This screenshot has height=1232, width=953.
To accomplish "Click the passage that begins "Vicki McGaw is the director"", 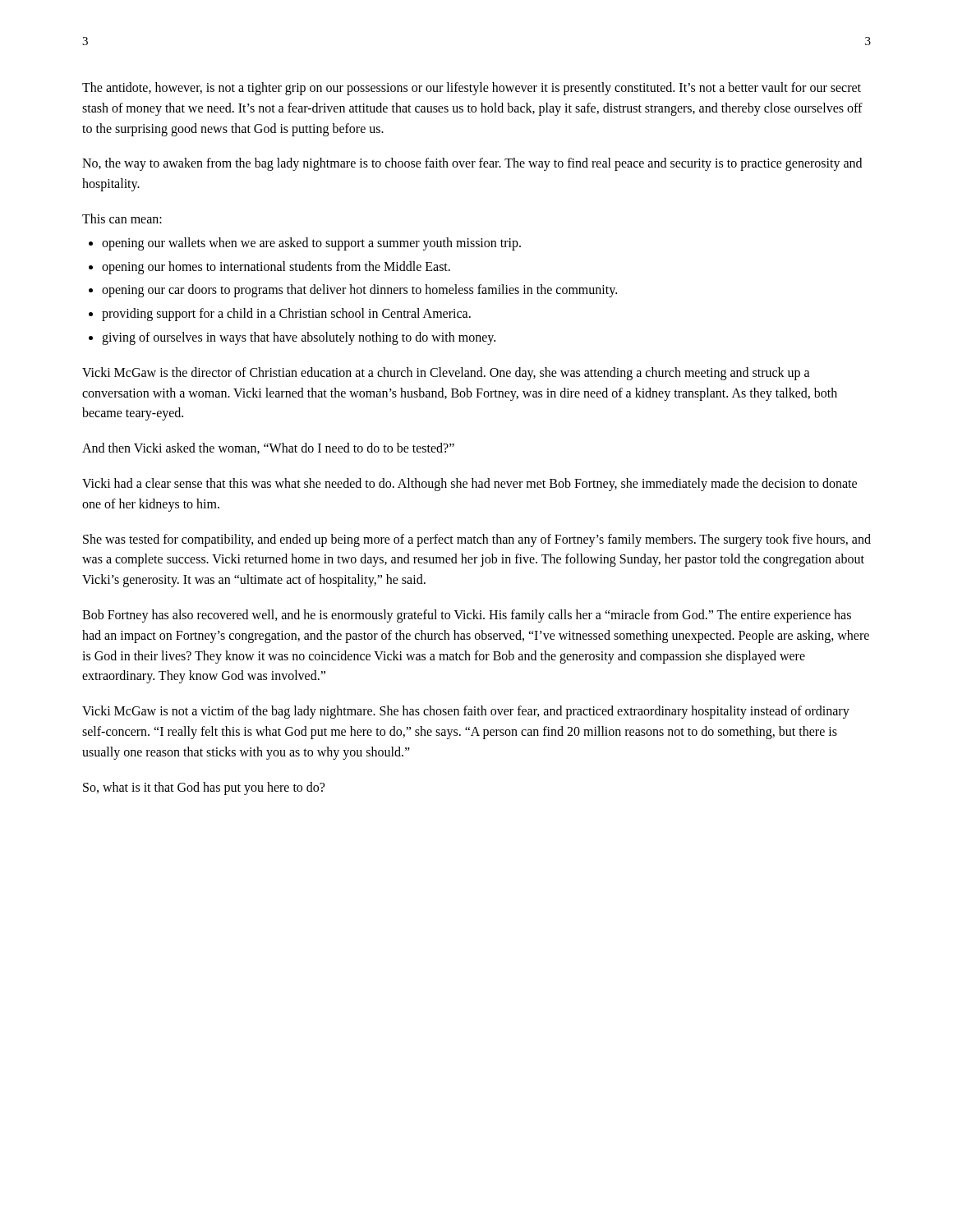I will pos(460,393).
